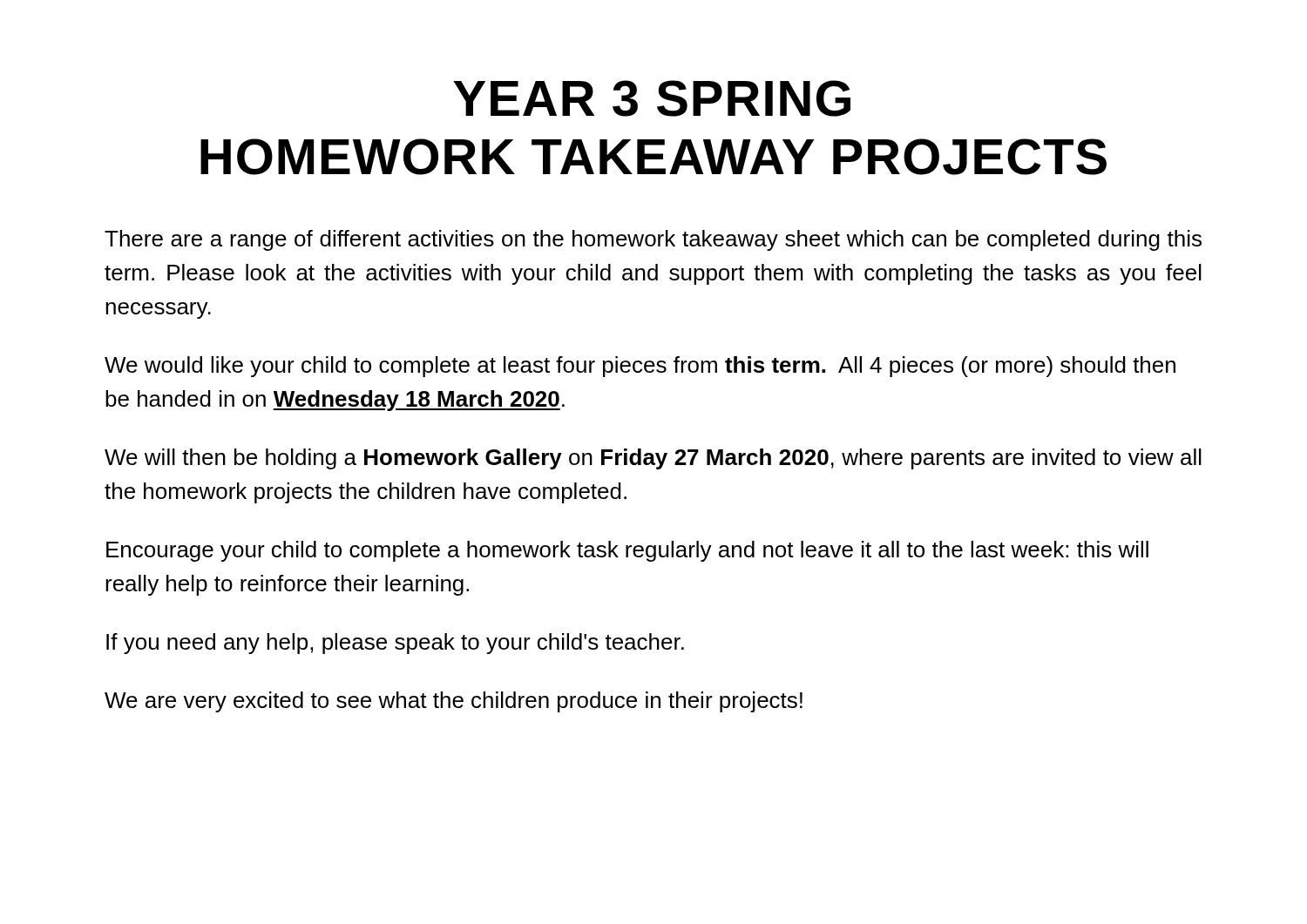Click on the text block with the text "There are a range of different"
Screen dimensions: 924x1307
[654, 273]
